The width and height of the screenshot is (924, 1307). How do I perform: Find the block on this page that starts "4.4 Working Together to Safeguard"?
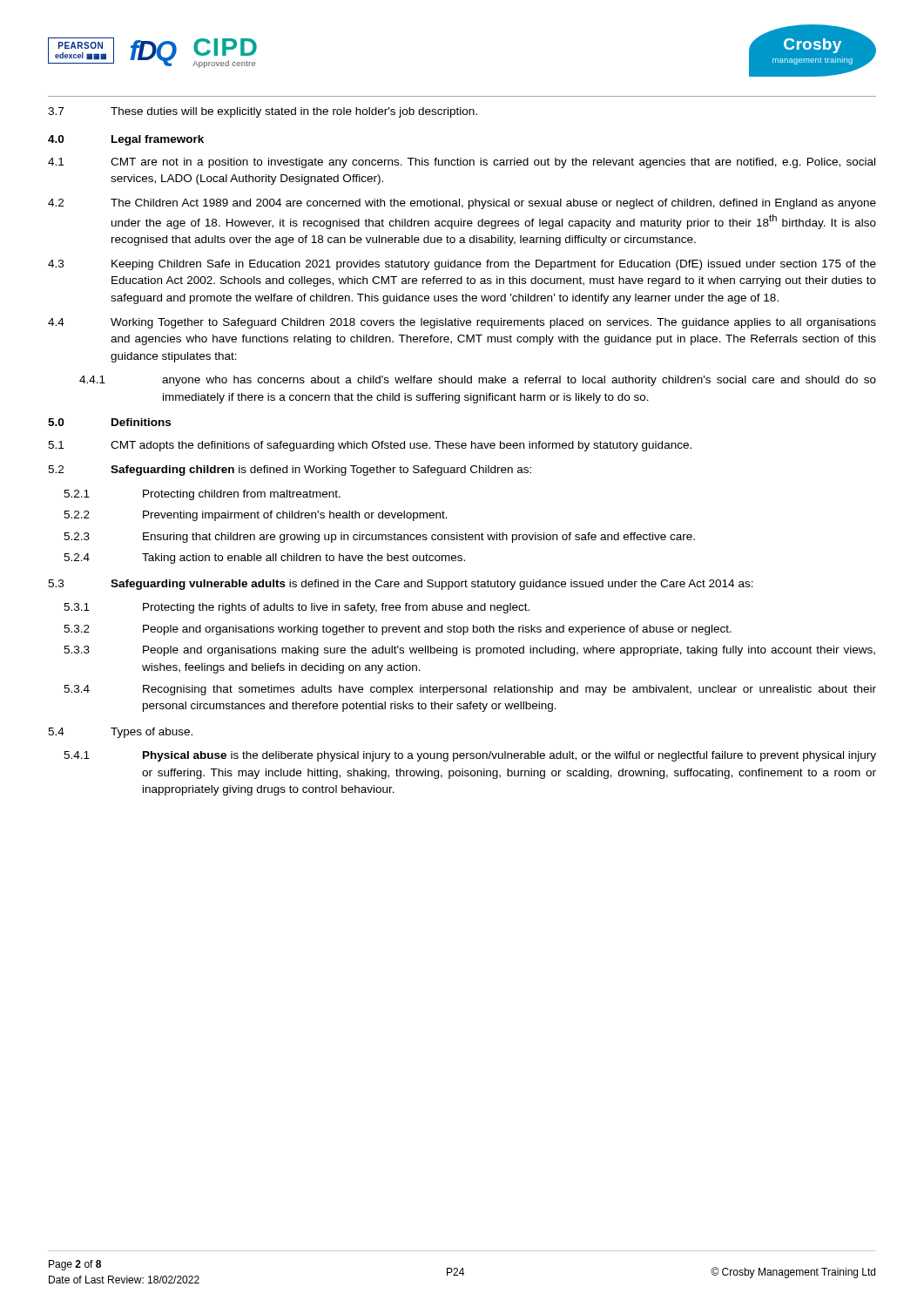click(x=462, y=339)
